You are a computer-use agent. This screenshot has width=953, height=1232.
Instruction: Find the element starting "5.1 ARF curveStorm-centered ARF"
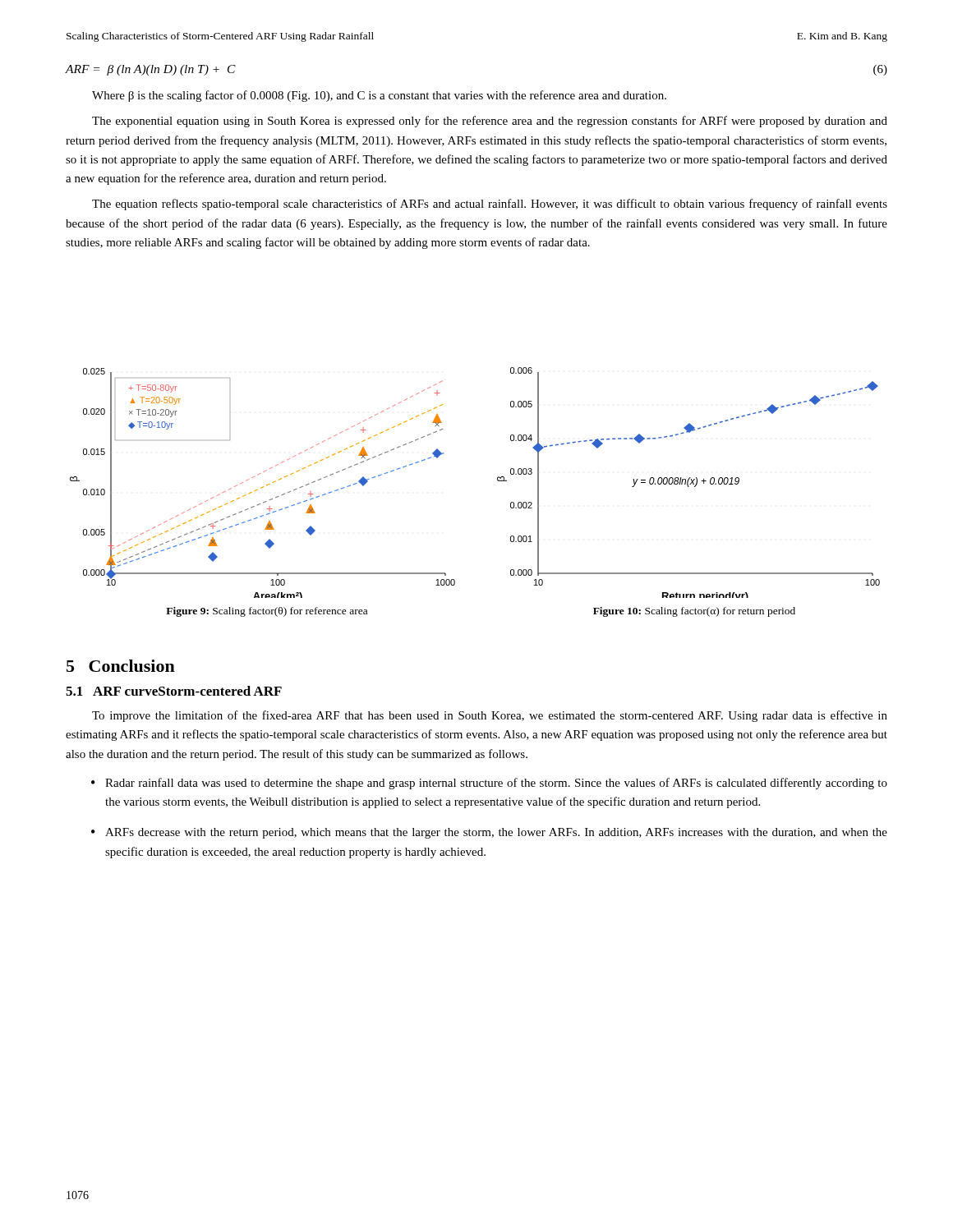pos(174,691)
